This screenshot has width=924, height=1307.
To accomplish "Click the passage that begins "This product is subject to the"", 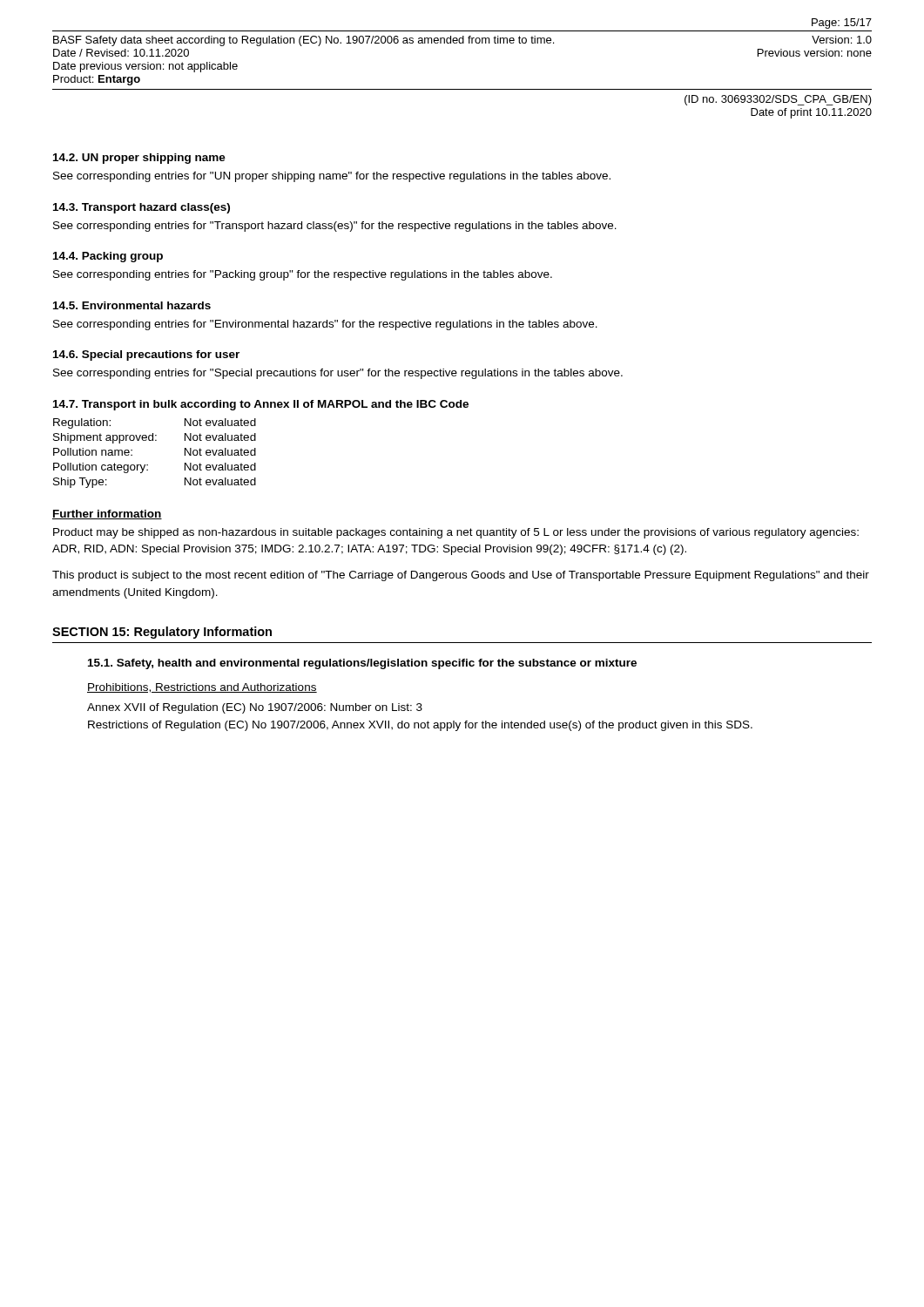I will click(461, 583).
